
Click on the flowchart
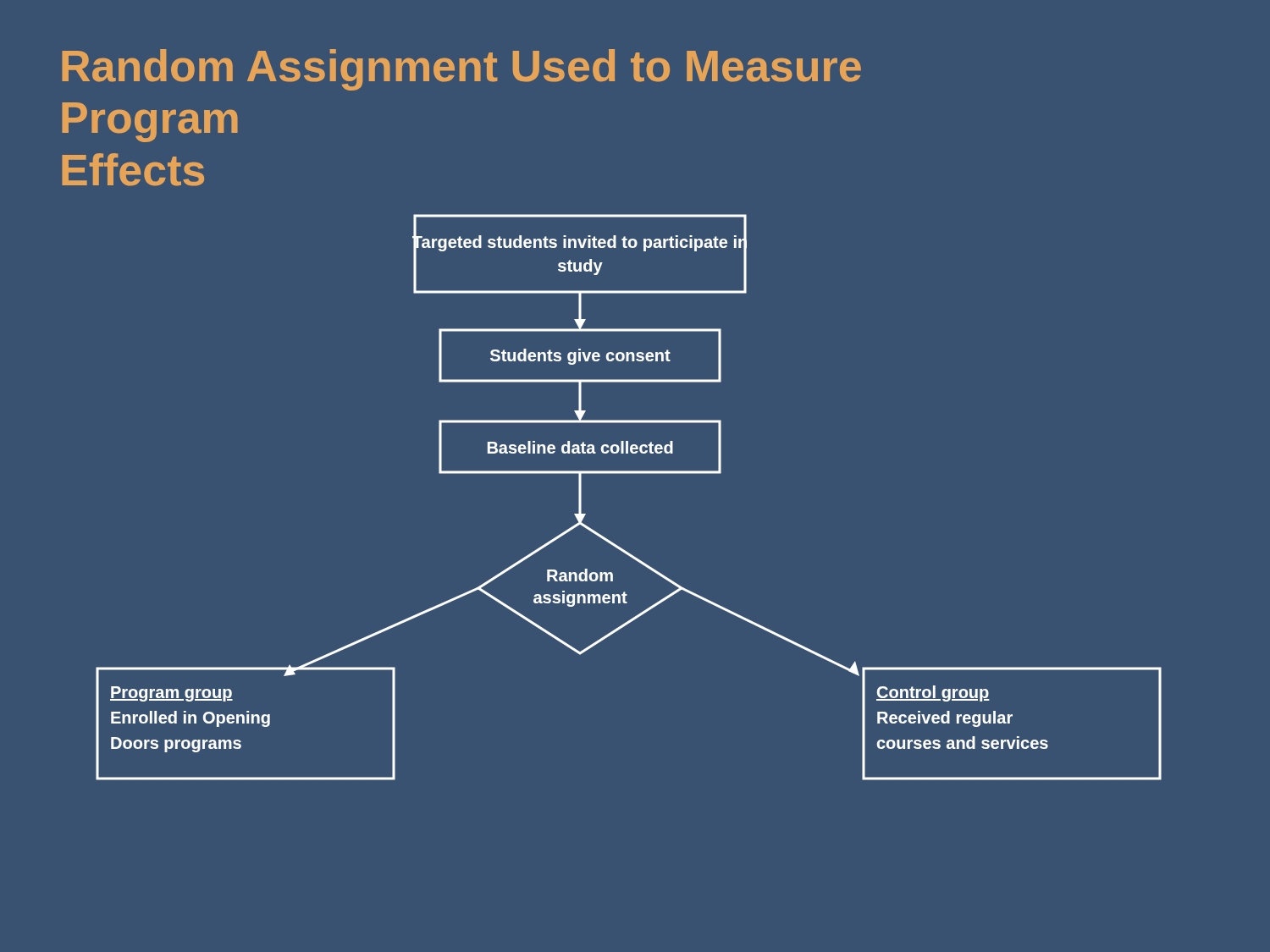pos(635,554)
